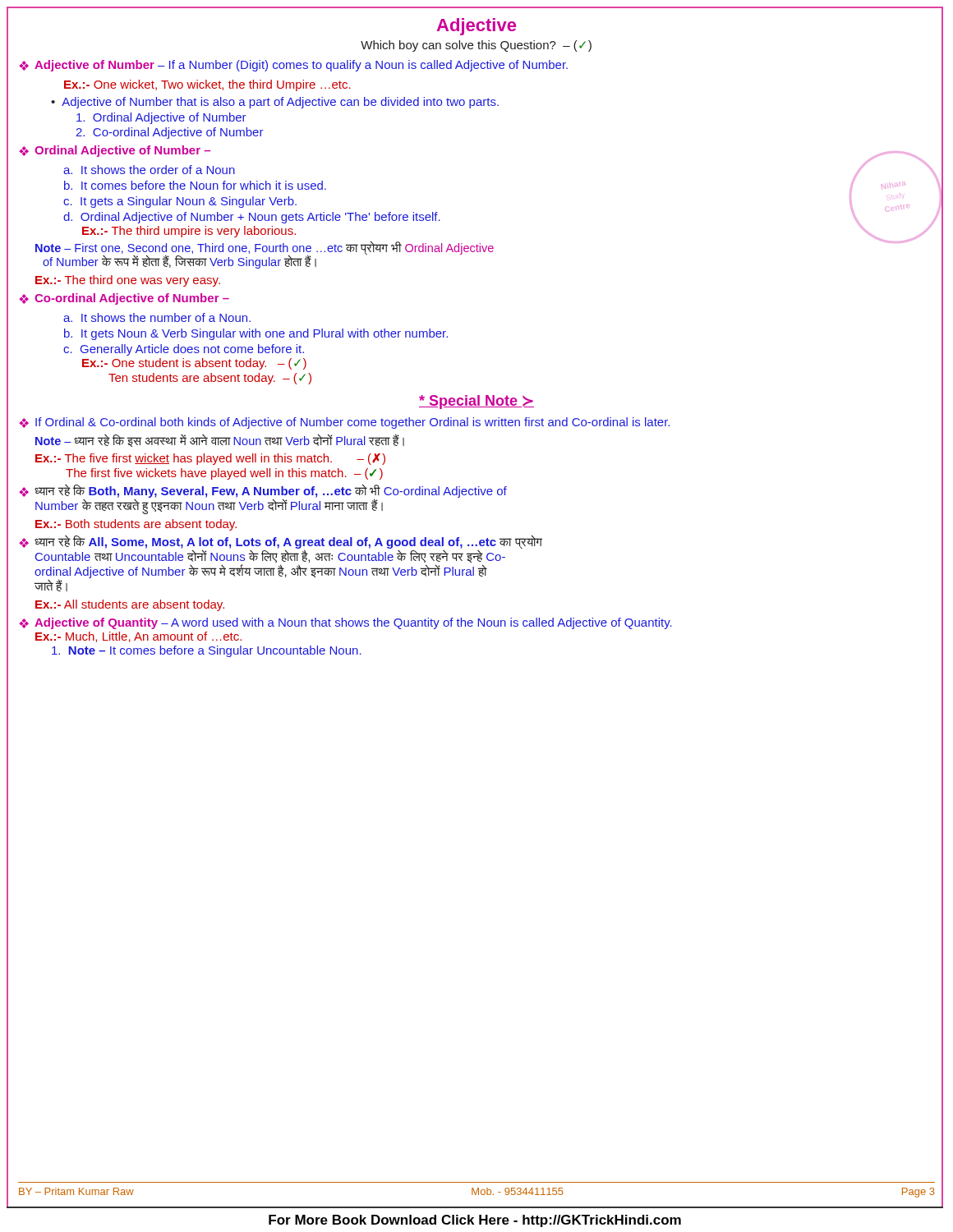Select the passage starting "❖ If Ordinal & Co-ordinal both kinds of"
Image resolution: width=953 pixels, height=1232 pixels.
point(476,423)
